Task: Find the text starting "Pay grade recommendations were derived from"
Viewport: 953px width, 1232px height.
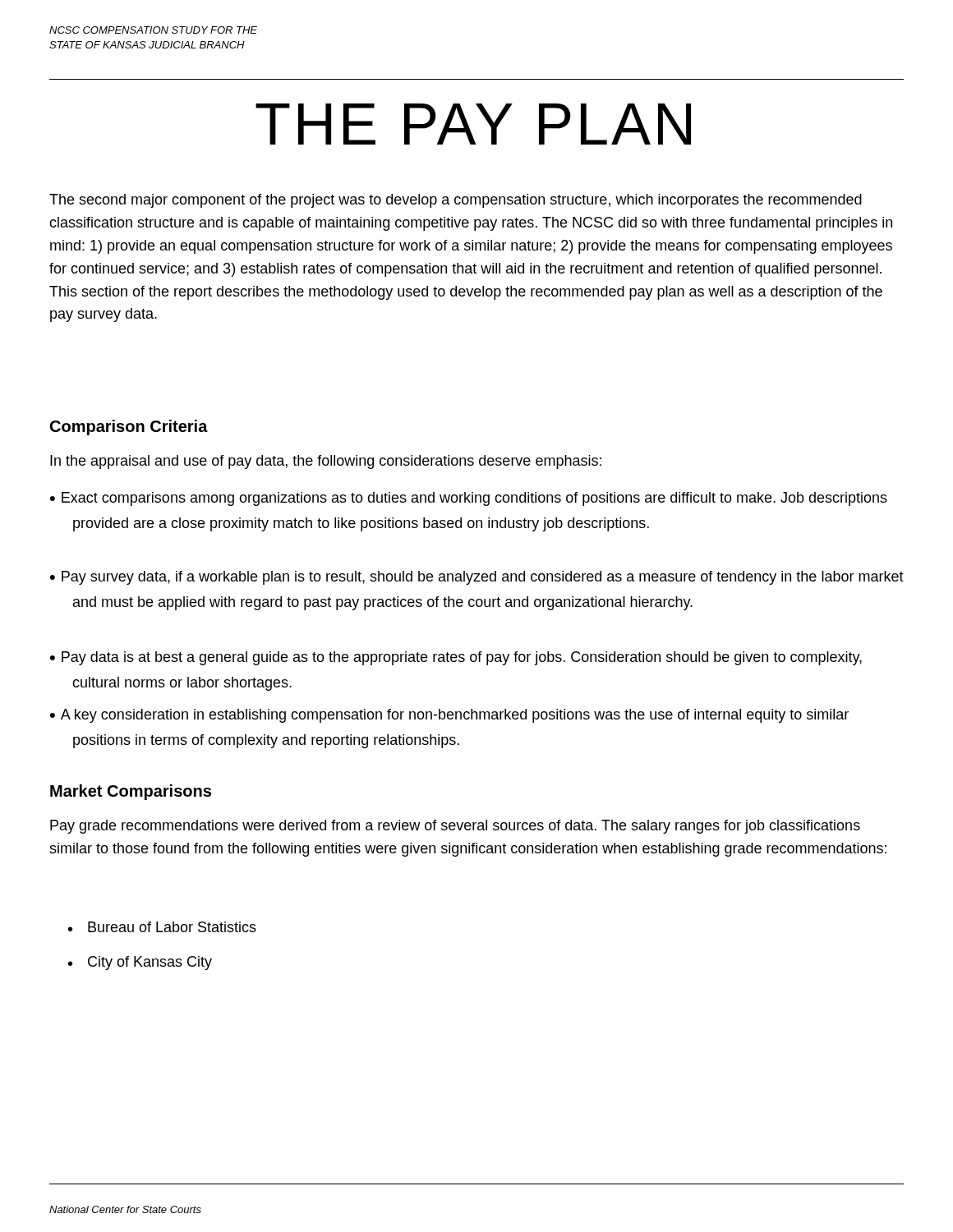Action: 468,837
